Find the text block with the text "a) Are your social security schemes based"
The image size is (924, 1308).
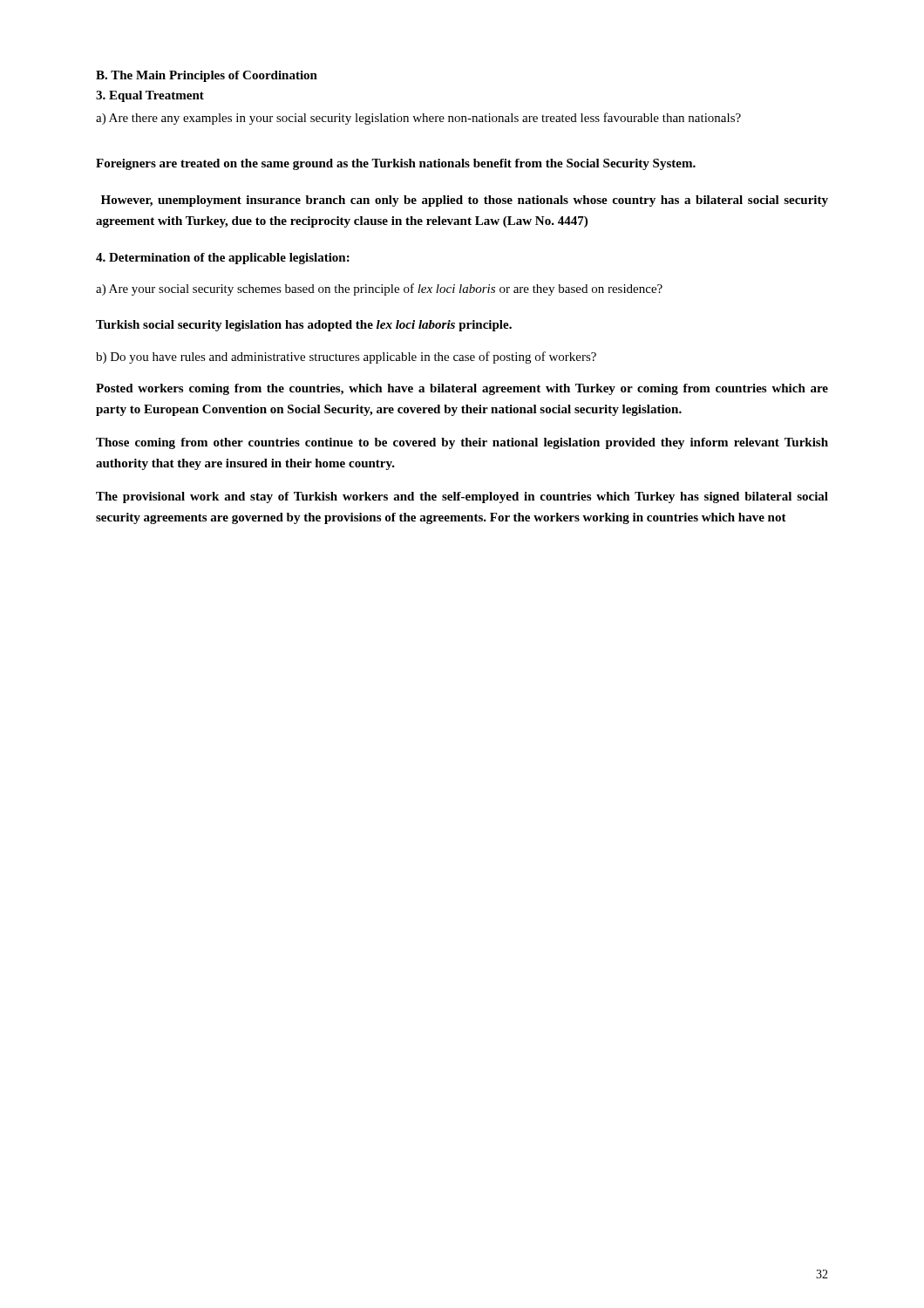tap(379, 289)
